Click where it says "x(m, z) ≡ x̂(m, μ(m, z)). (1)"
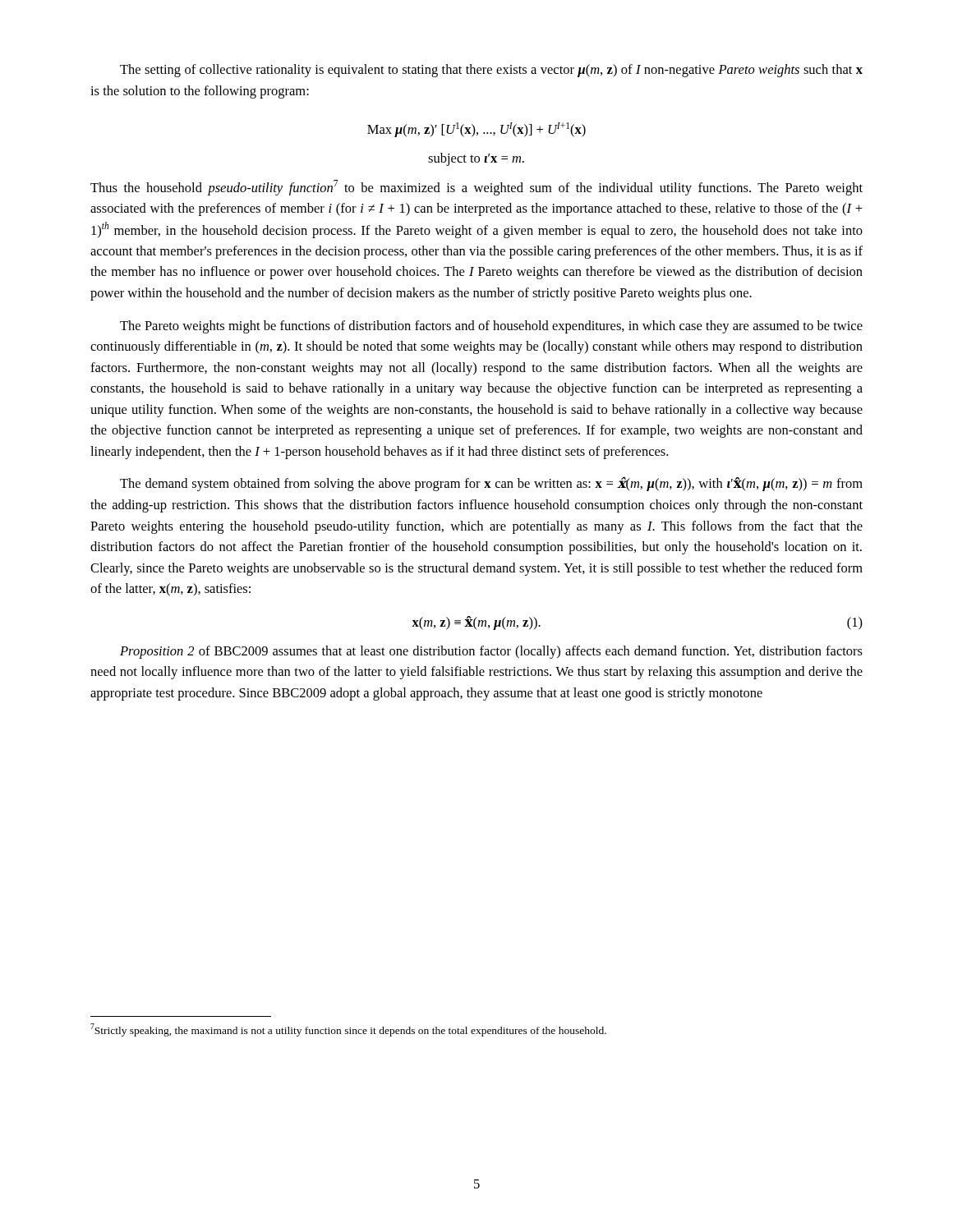The image size is (953, 1232). click(474, 623)
